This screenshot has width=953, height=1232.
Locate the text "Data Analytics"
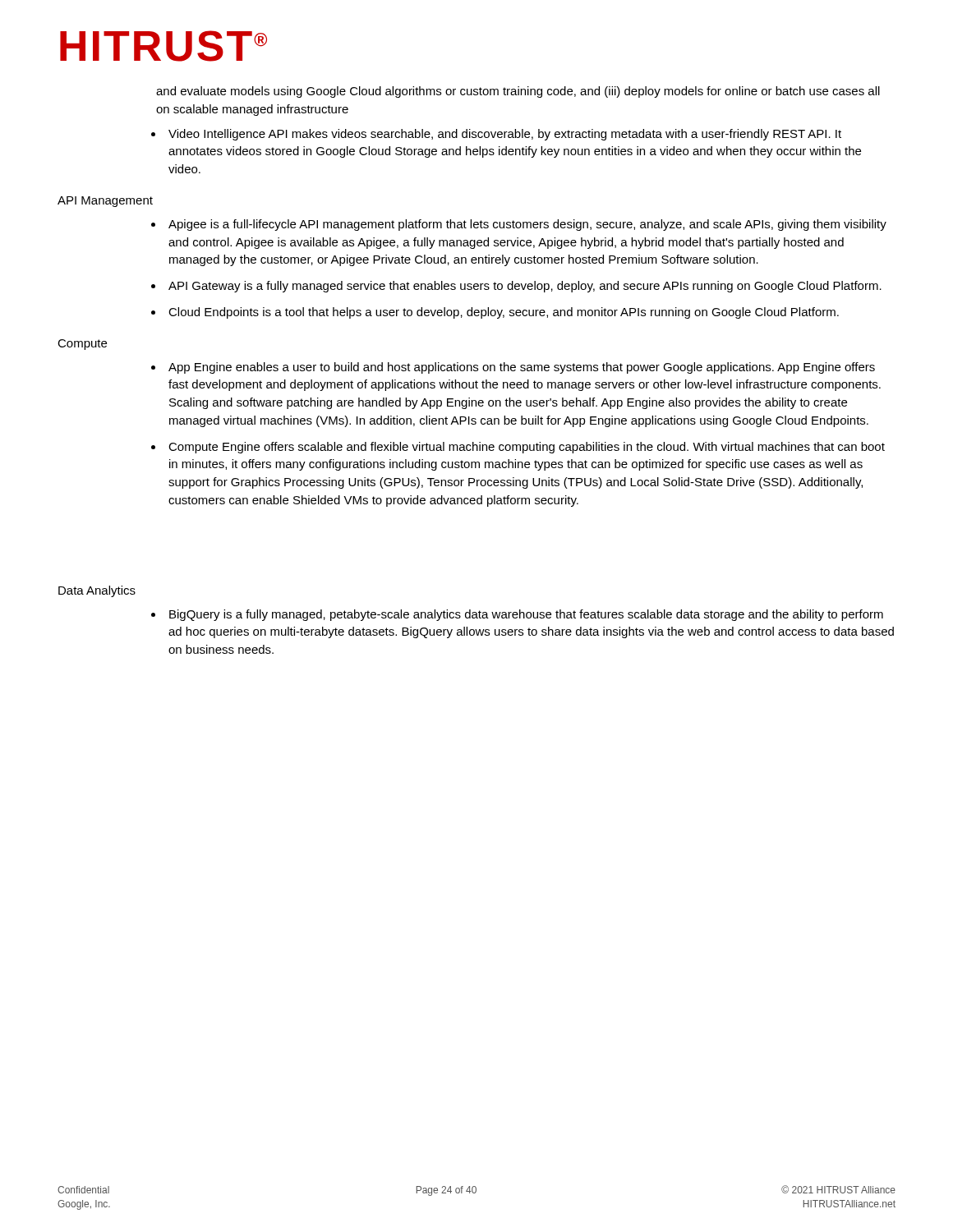pos(97,590)
